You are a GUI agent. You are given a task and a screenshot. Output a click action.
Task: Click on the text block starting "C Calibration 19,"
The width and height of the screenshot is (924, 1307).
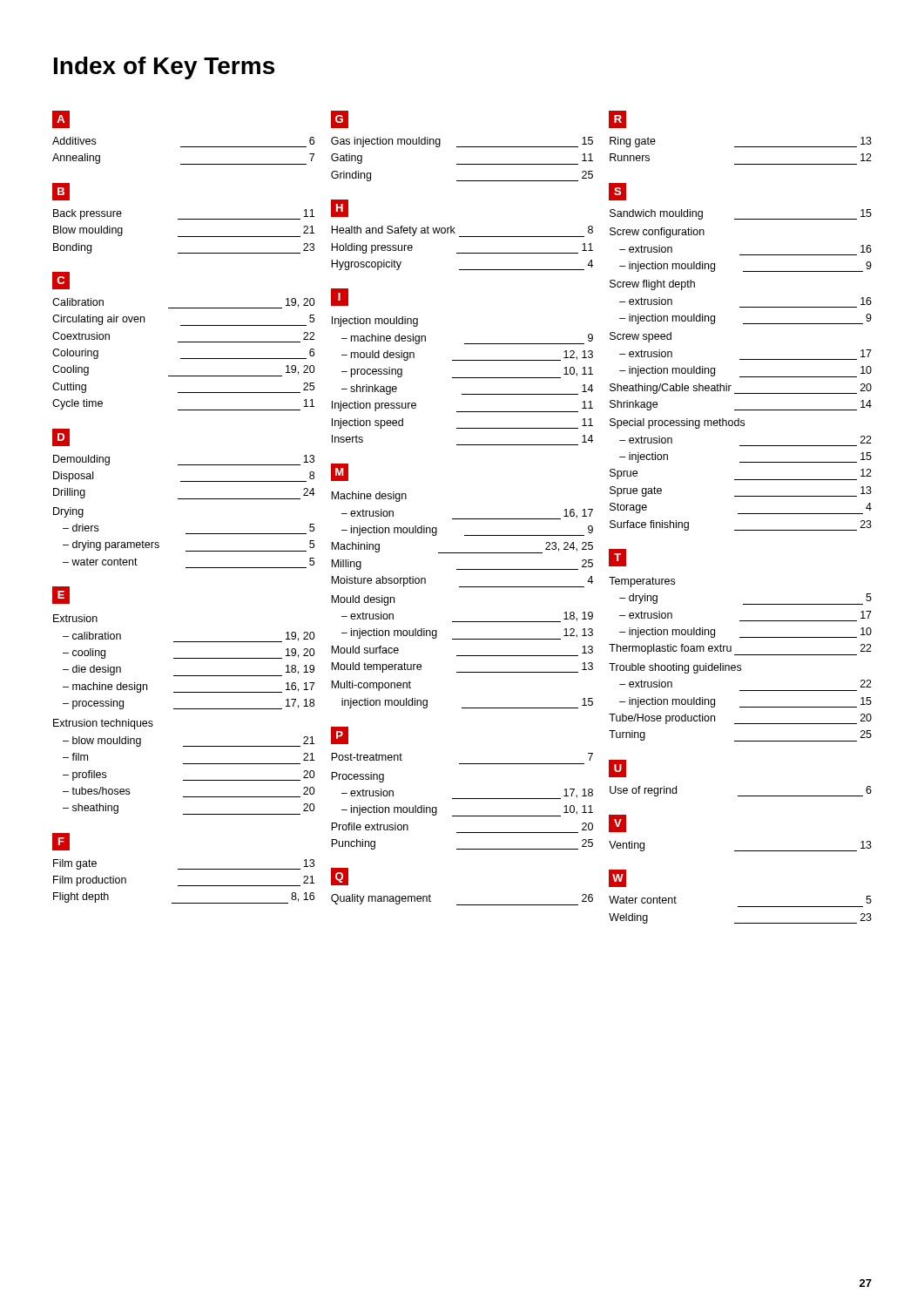pyautogui.click(x=184, y=342)
